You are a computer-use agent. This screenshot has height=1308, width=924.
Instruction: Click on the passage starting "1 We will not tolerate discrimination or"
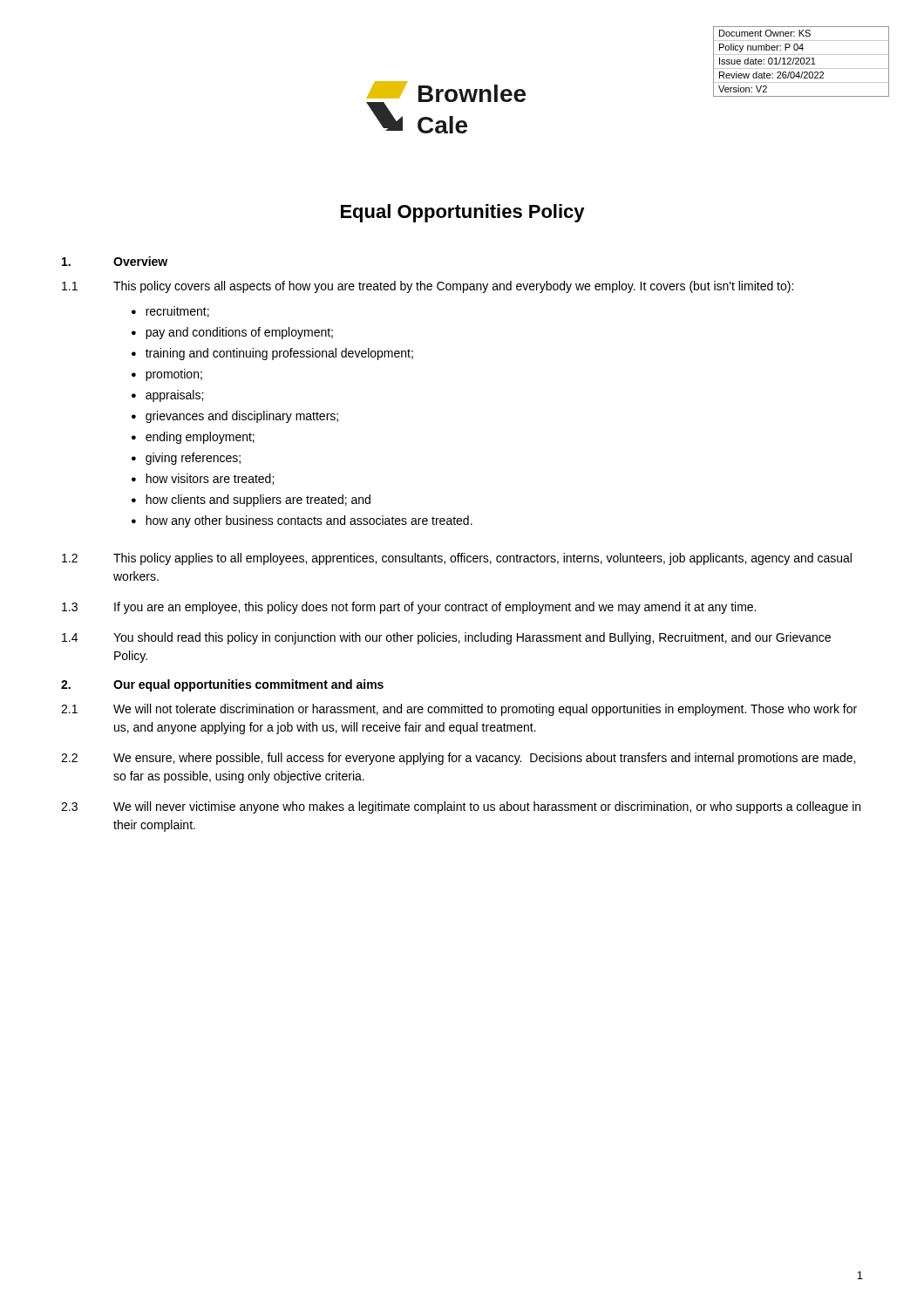point(462,718)
